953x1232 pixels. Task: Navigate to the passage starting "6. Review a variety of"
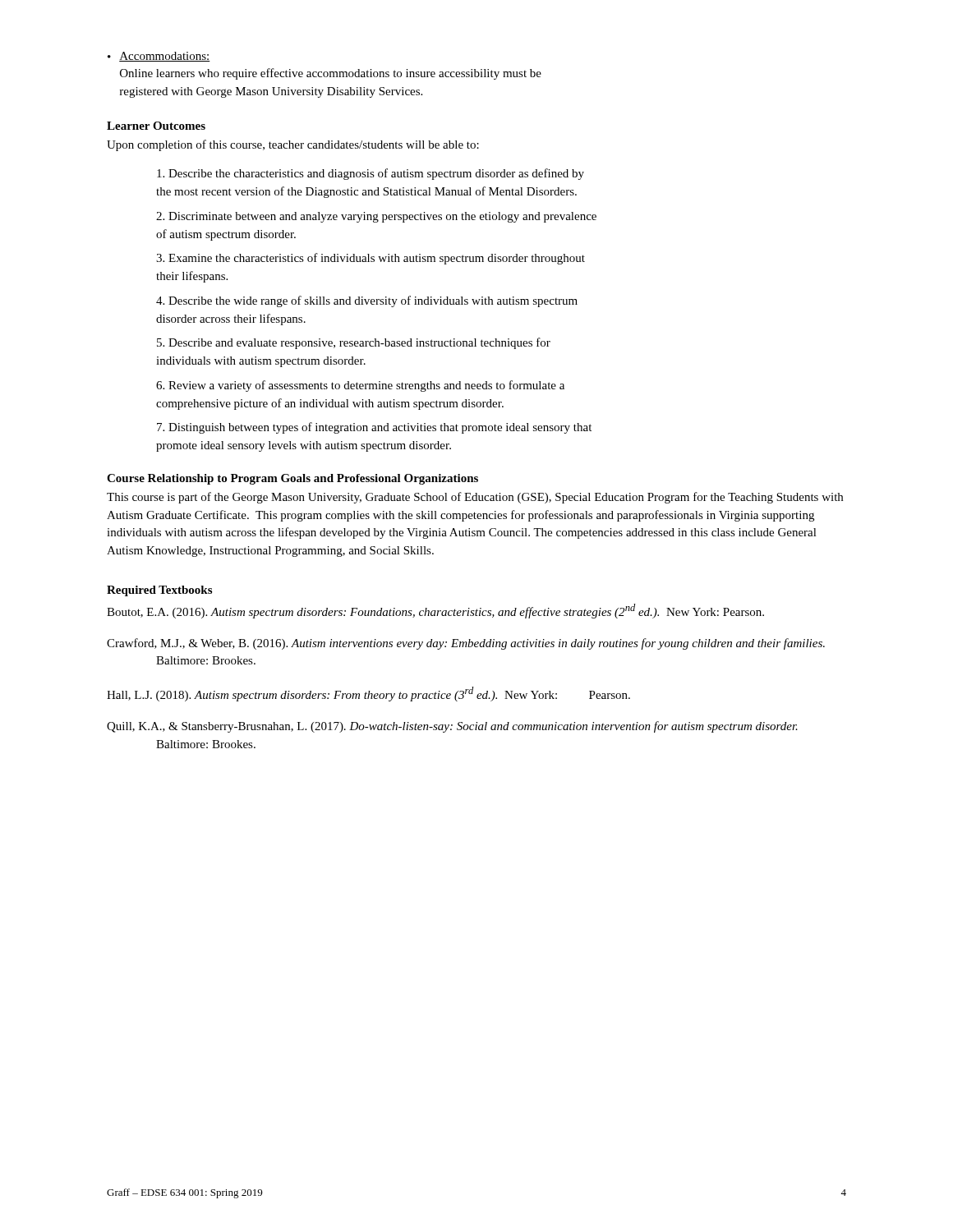(x=360, y=394)
